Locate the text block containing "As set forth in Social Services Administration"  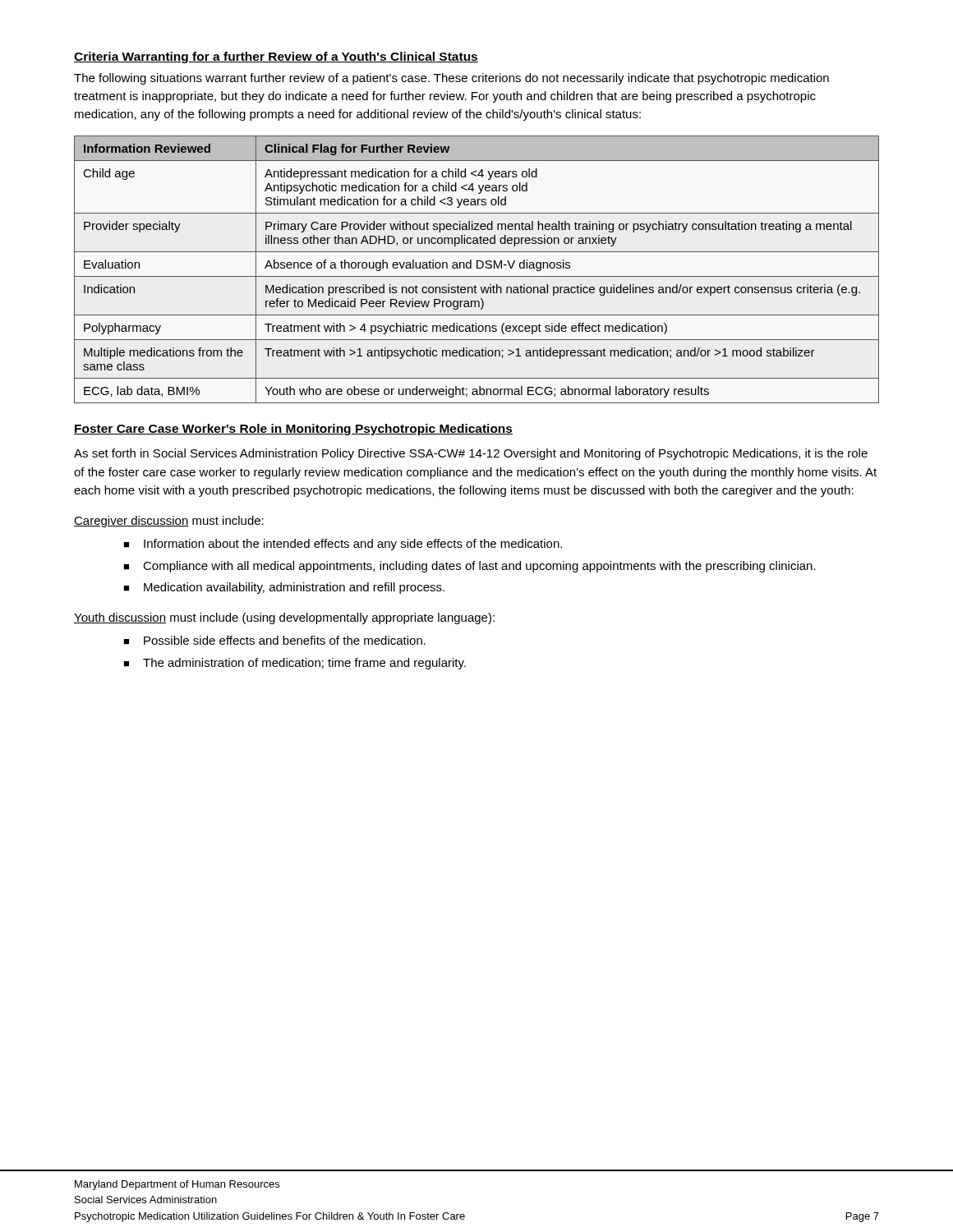pyautogui.click(x=475, y=472)
